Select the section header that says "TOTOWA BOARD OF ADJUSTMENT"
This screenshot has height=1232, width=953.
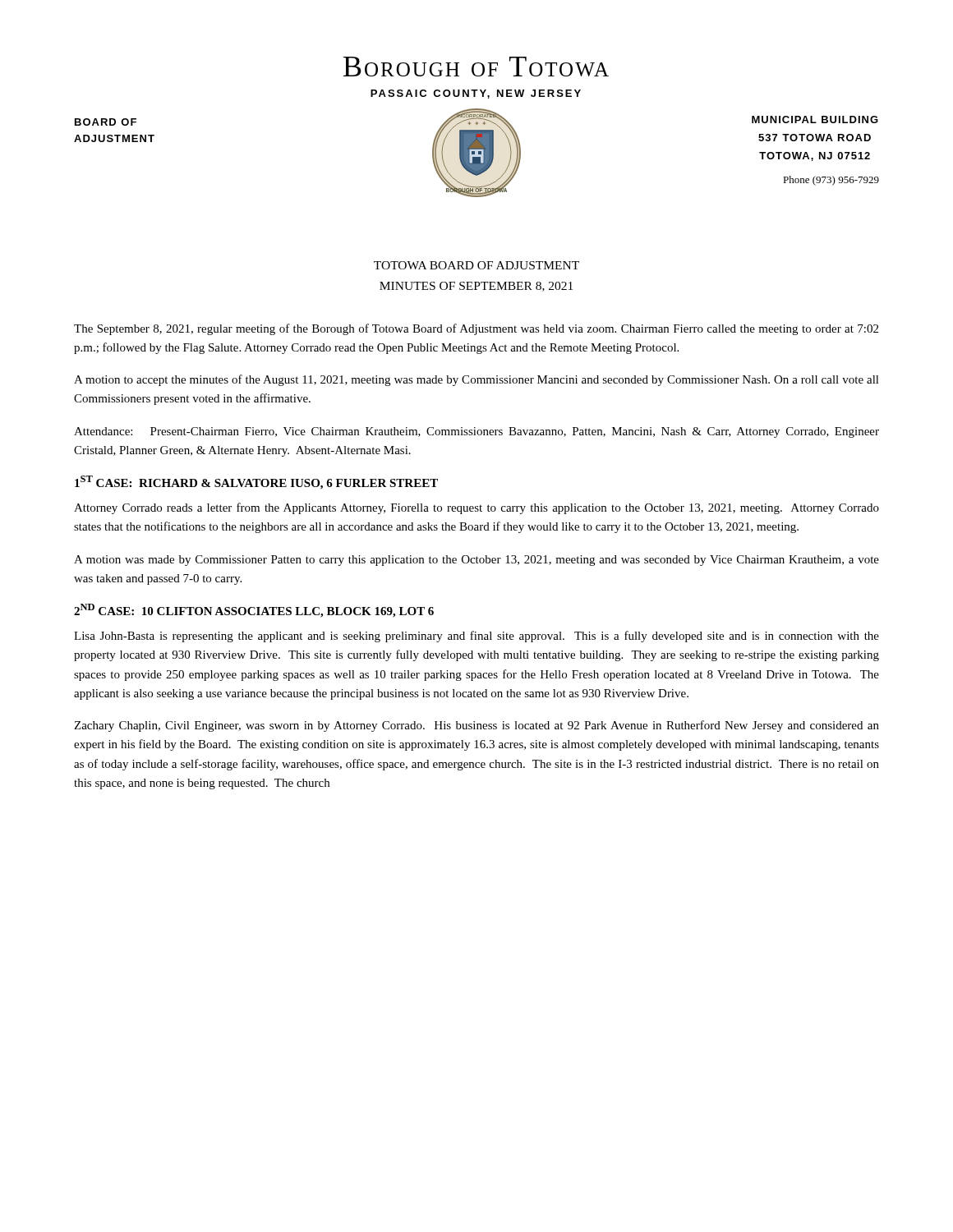click(476, 276)
